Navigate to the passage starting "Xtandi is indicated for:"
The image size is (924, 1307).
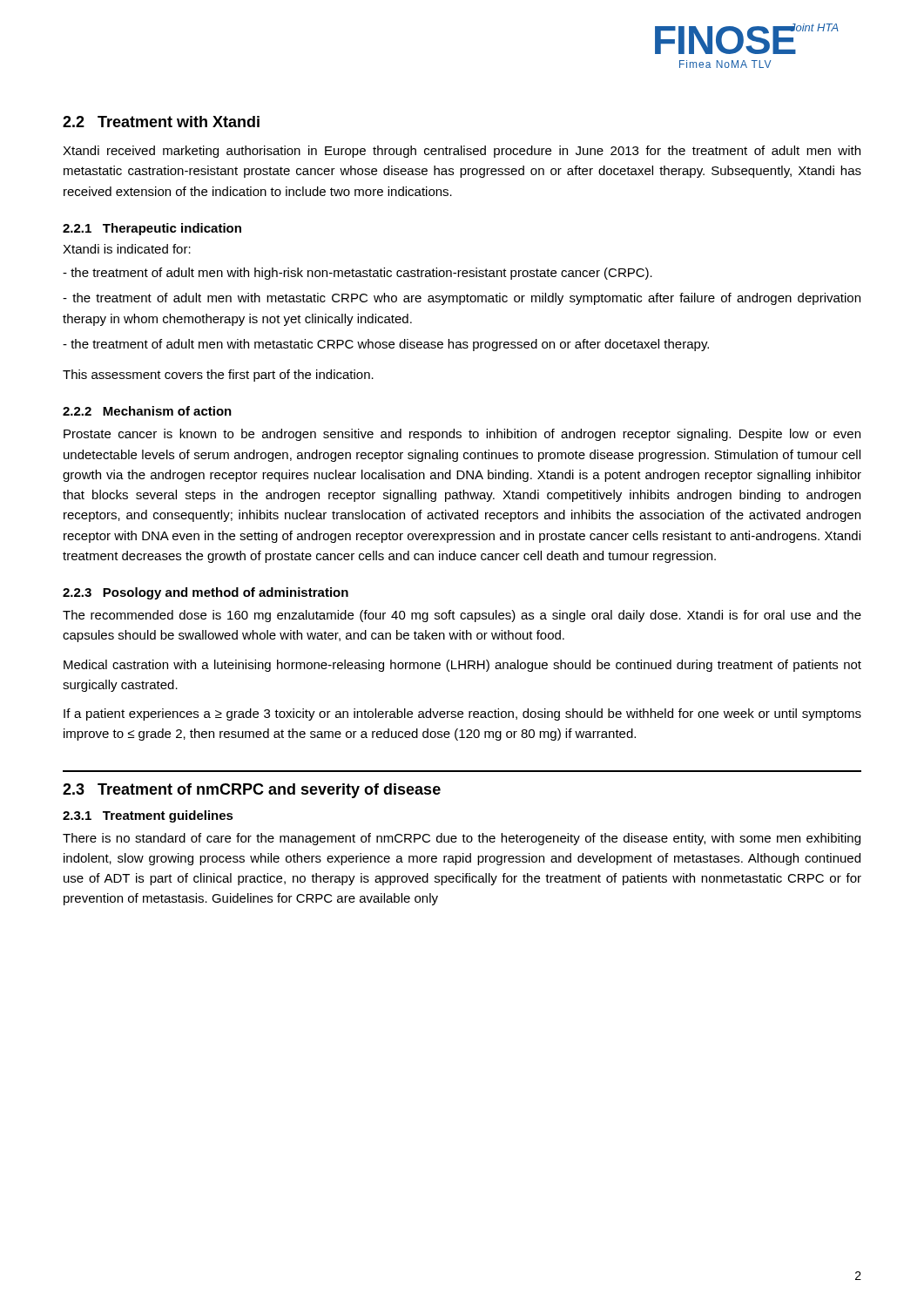(x=127, y=249)
